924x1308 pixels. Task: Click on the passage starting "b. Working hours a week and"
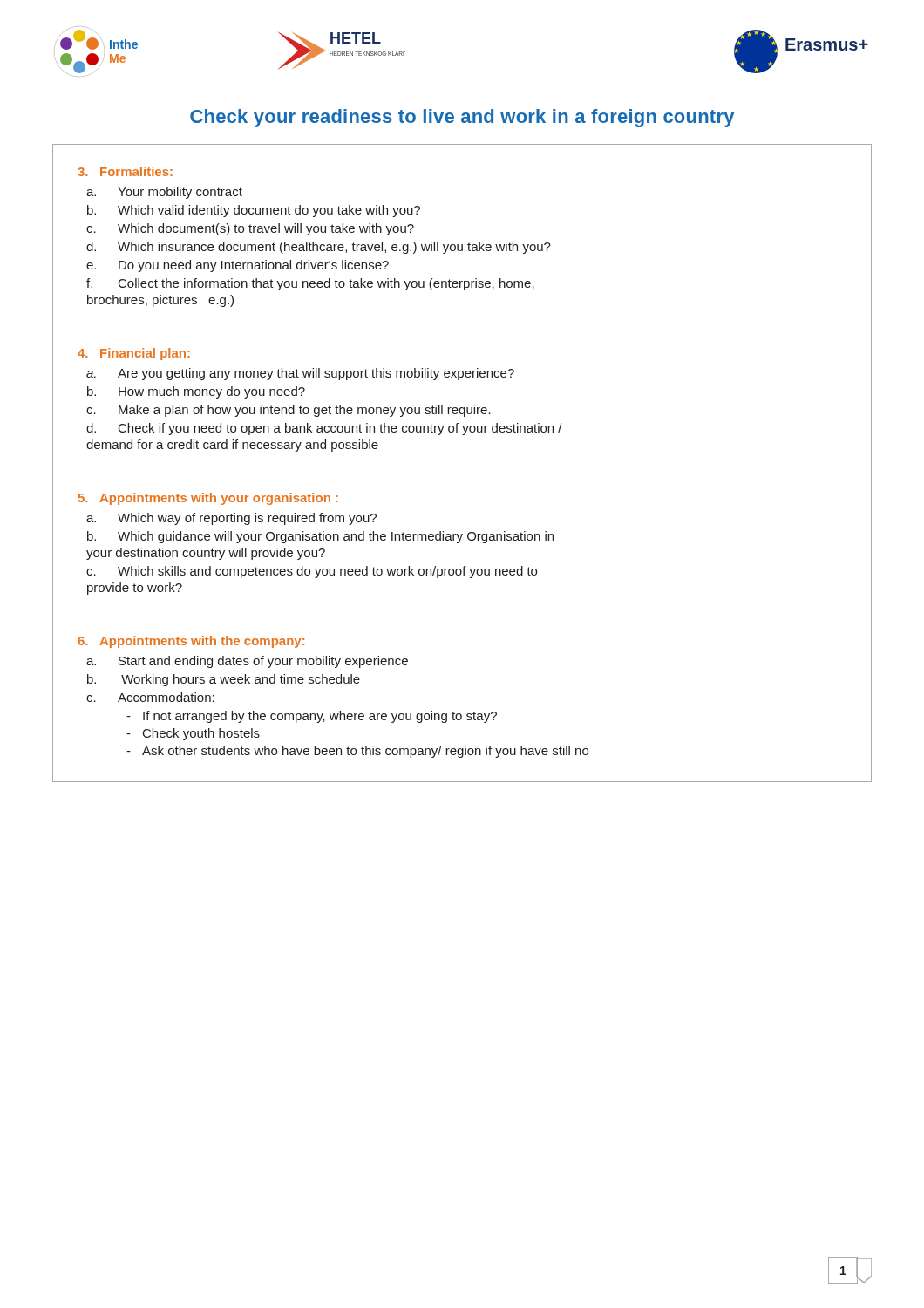[x=224, y=680]
